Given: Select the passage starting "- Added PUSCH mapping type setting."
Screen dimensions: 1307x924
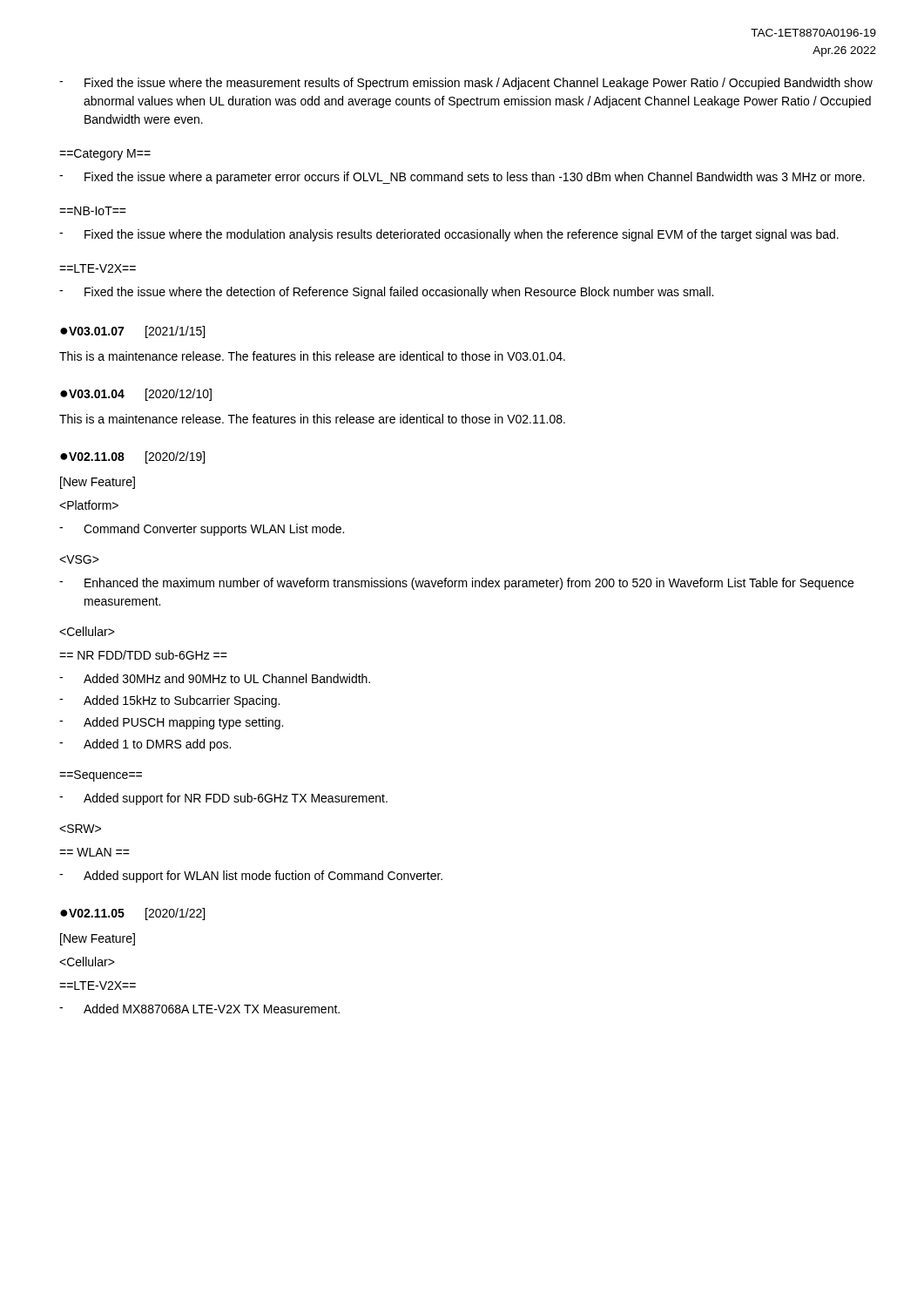Looking at the screenshot, I should pos(171,723).
